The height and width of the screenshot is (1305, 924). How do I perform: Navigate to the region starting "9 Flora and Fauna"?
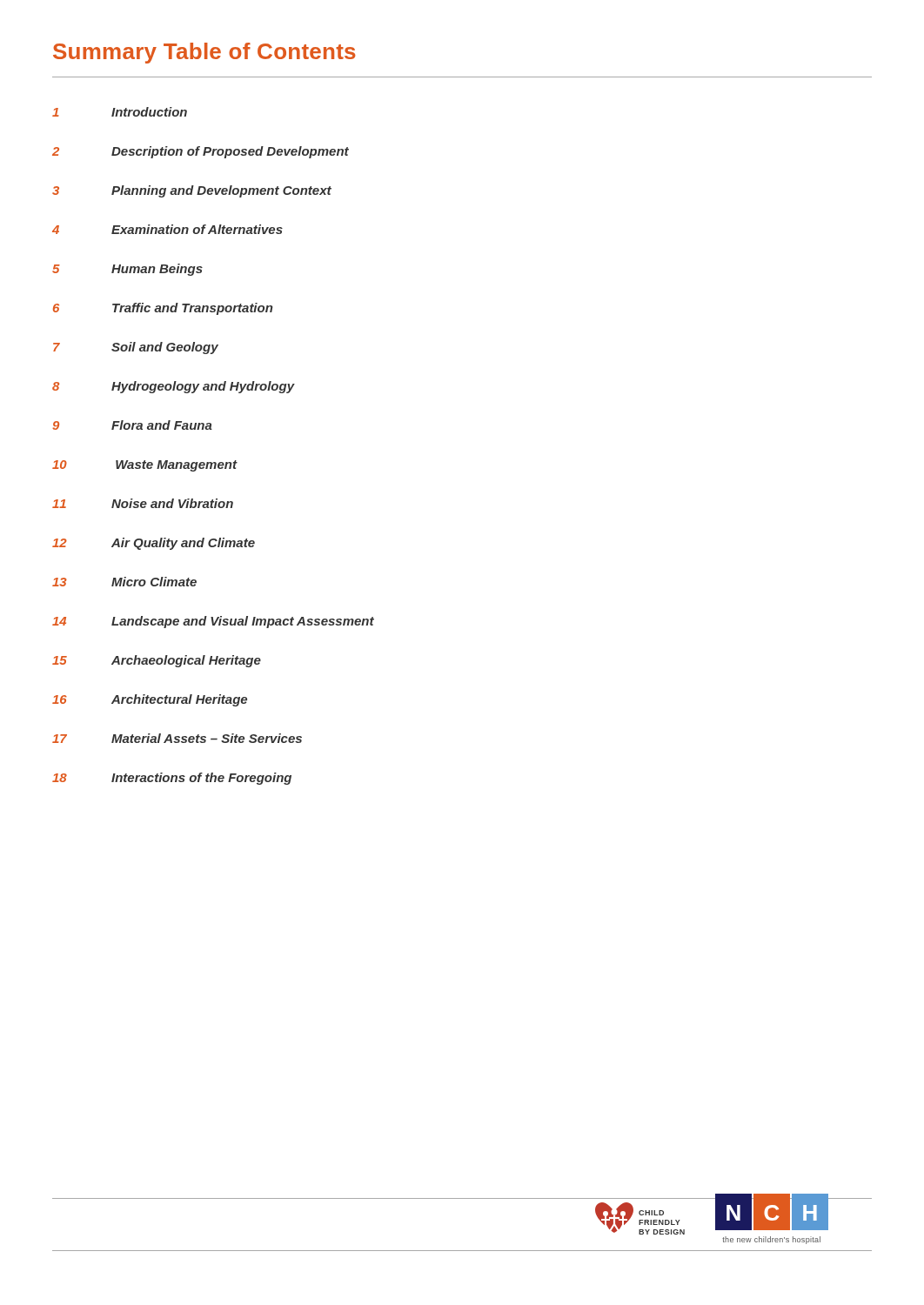(132, 425)
